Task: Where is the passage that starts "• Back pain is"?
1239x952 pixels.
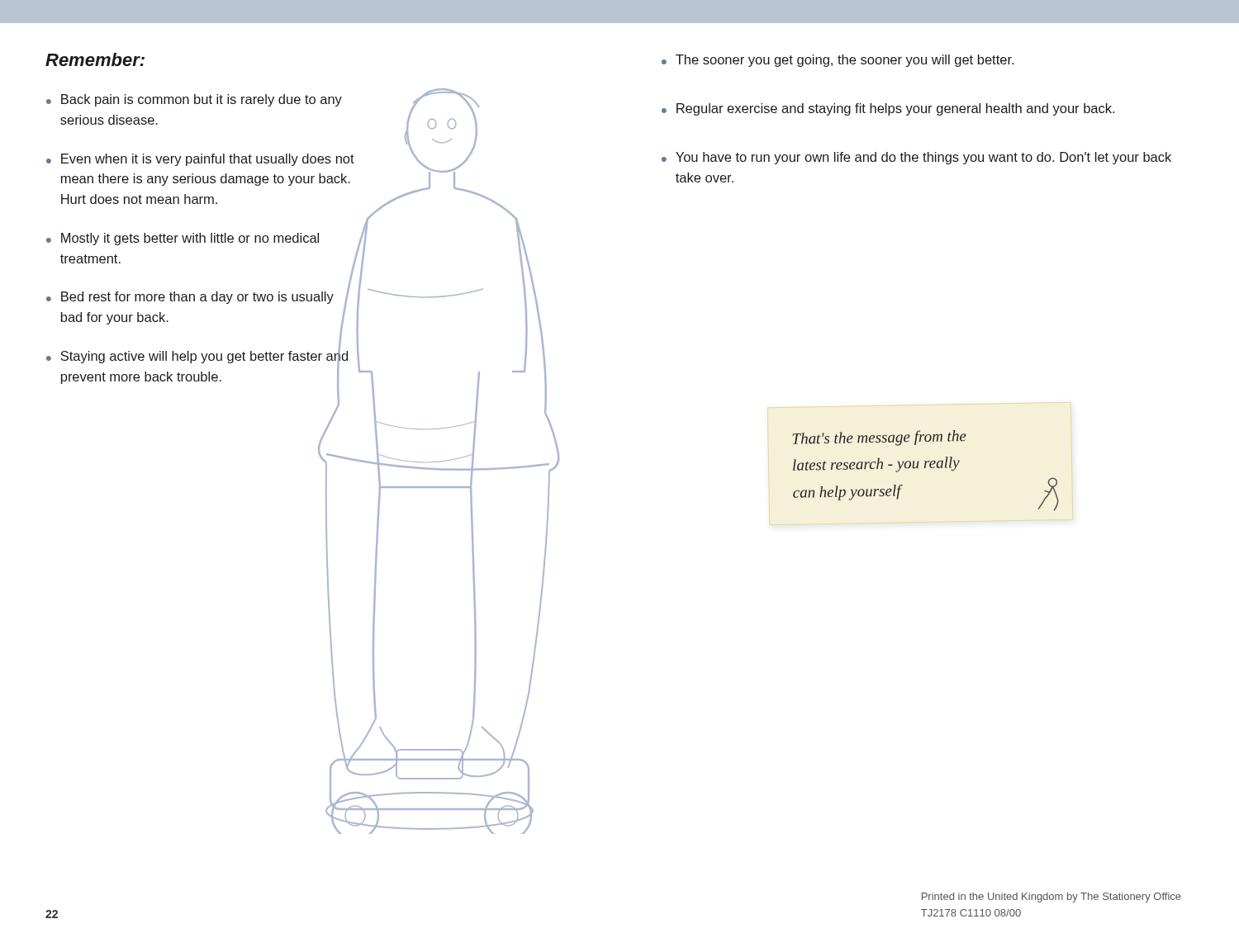Action: pyautogui.click(x=202, y=110)
